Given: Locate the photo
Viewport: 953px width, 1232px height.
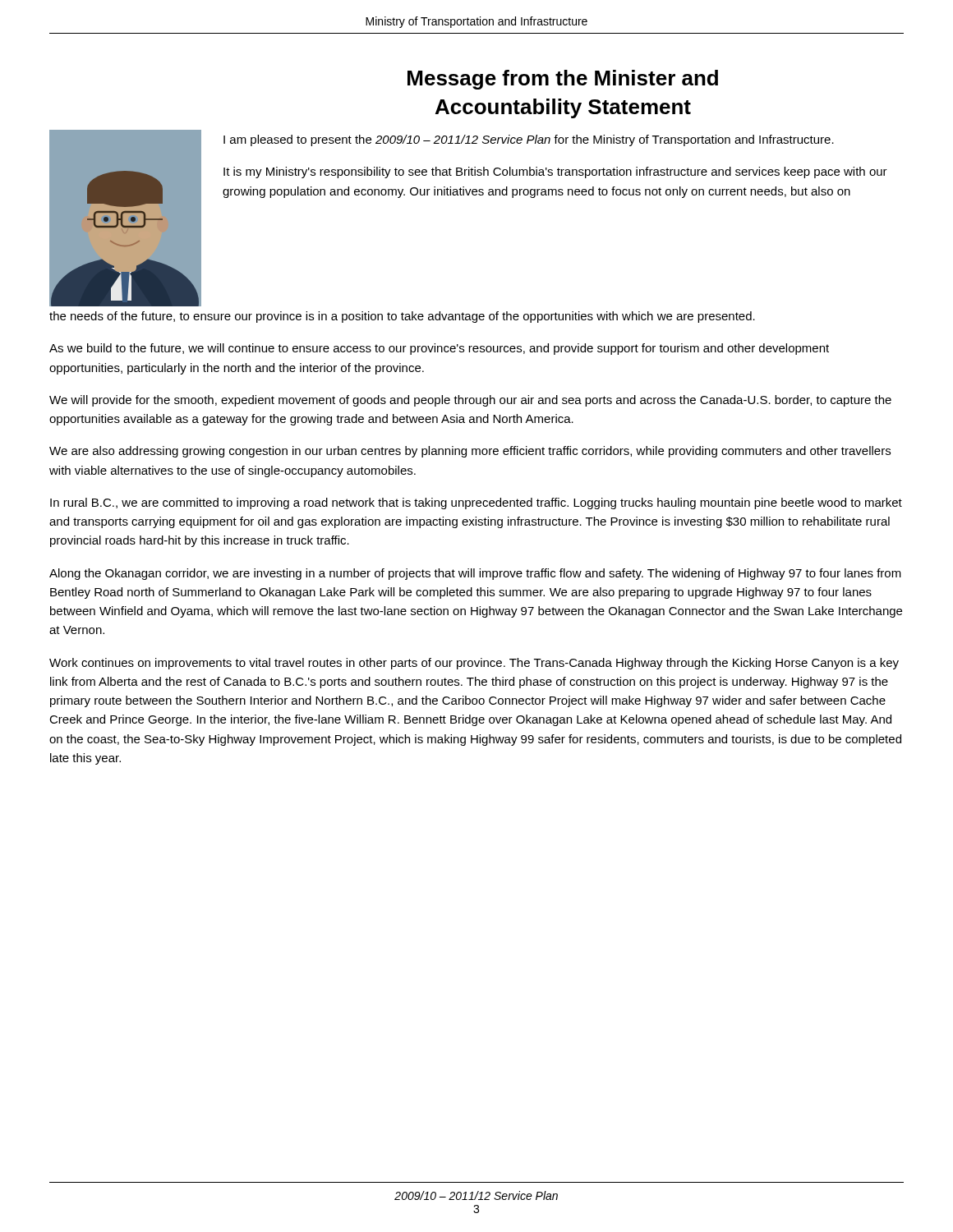Looking at the screenshot, I should coord(125,218).
